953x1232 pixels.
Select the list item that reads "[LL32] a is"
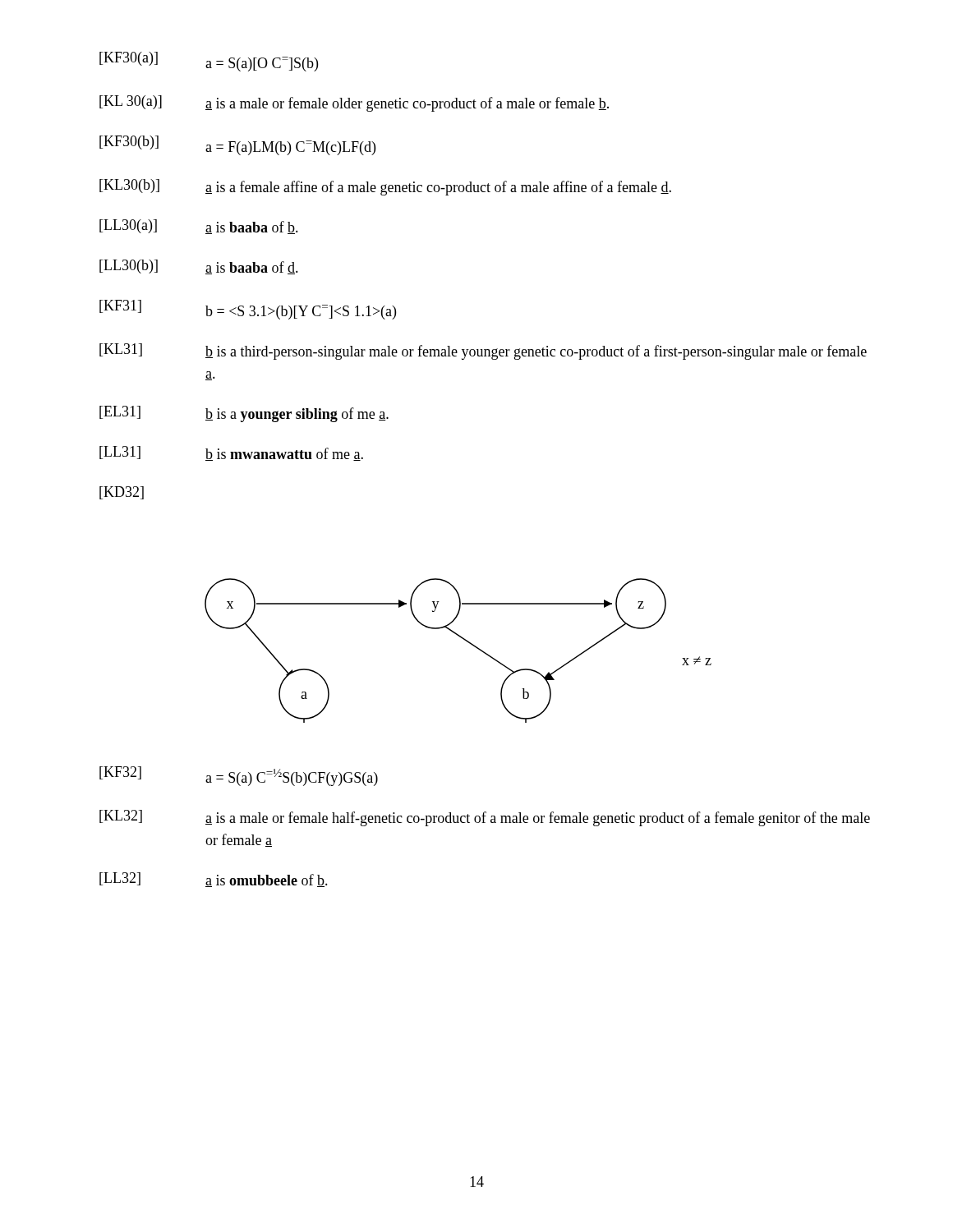(x=214, y=880)
